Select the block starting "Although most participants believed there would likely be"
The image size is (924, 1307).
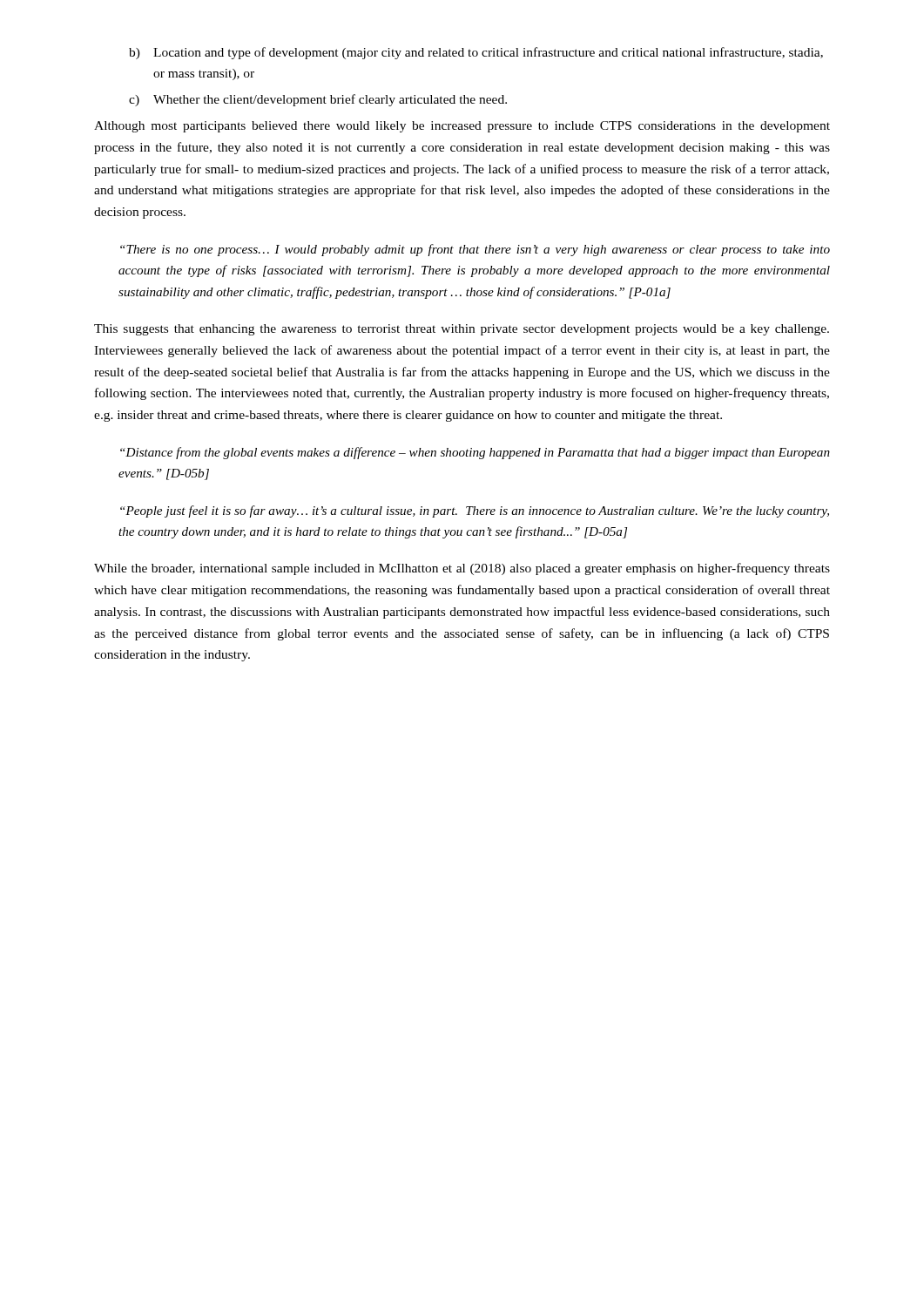[x=462, y=168]
